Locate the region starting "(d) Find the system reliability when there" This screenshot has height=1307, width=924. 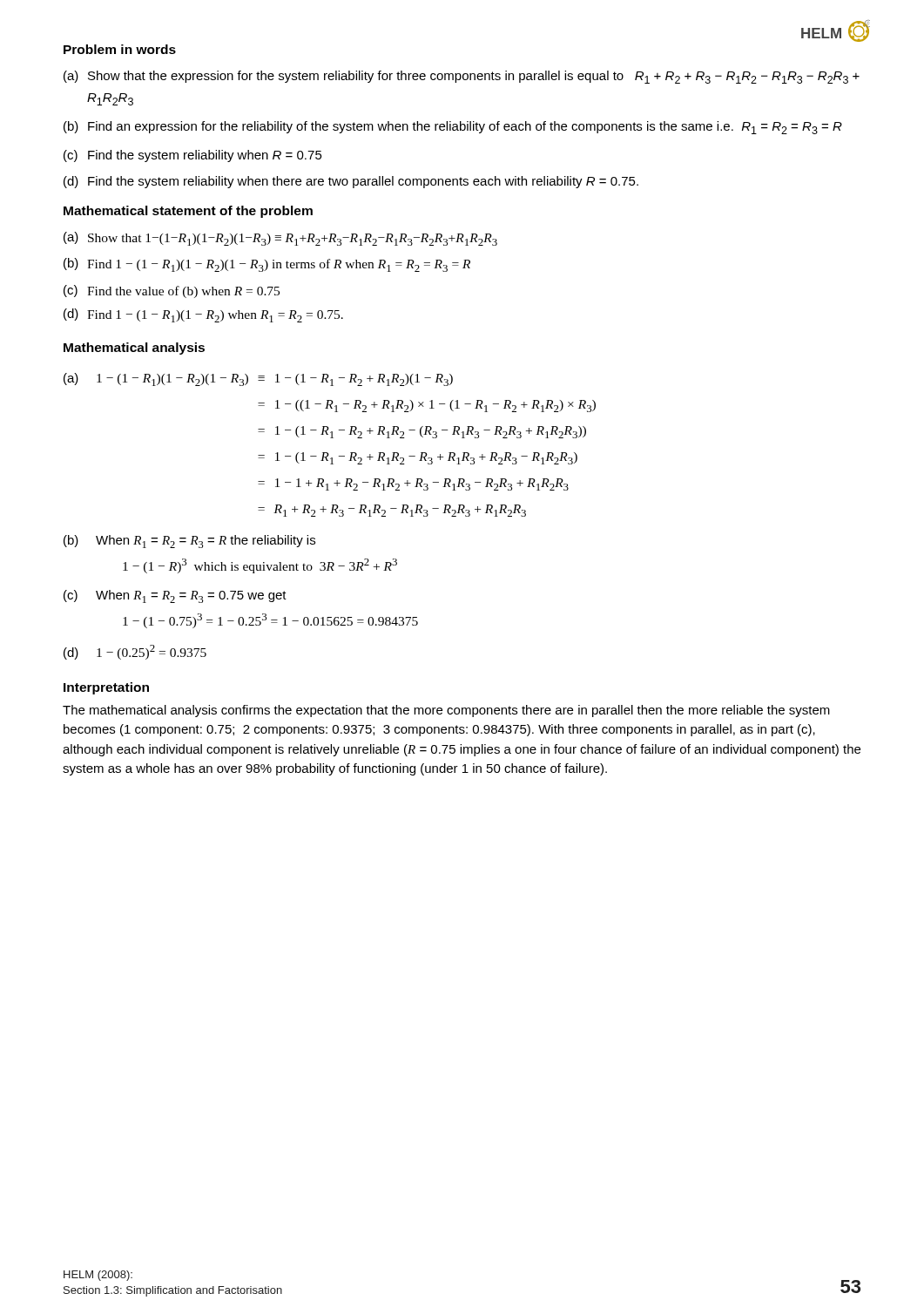[x=462, y=181]
